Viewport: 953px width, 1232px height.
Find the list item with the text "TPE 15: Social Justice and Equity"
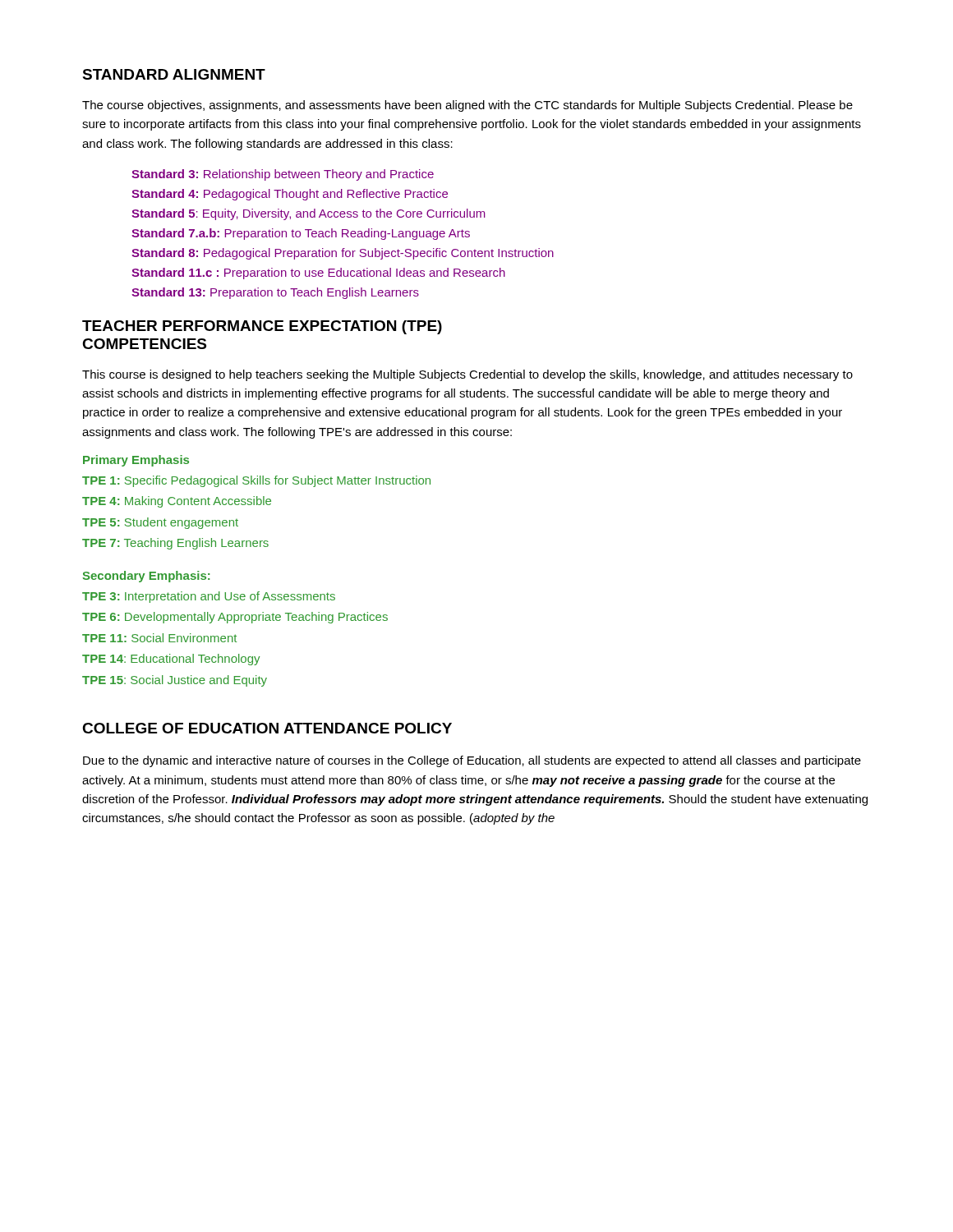tap(175, 679)
